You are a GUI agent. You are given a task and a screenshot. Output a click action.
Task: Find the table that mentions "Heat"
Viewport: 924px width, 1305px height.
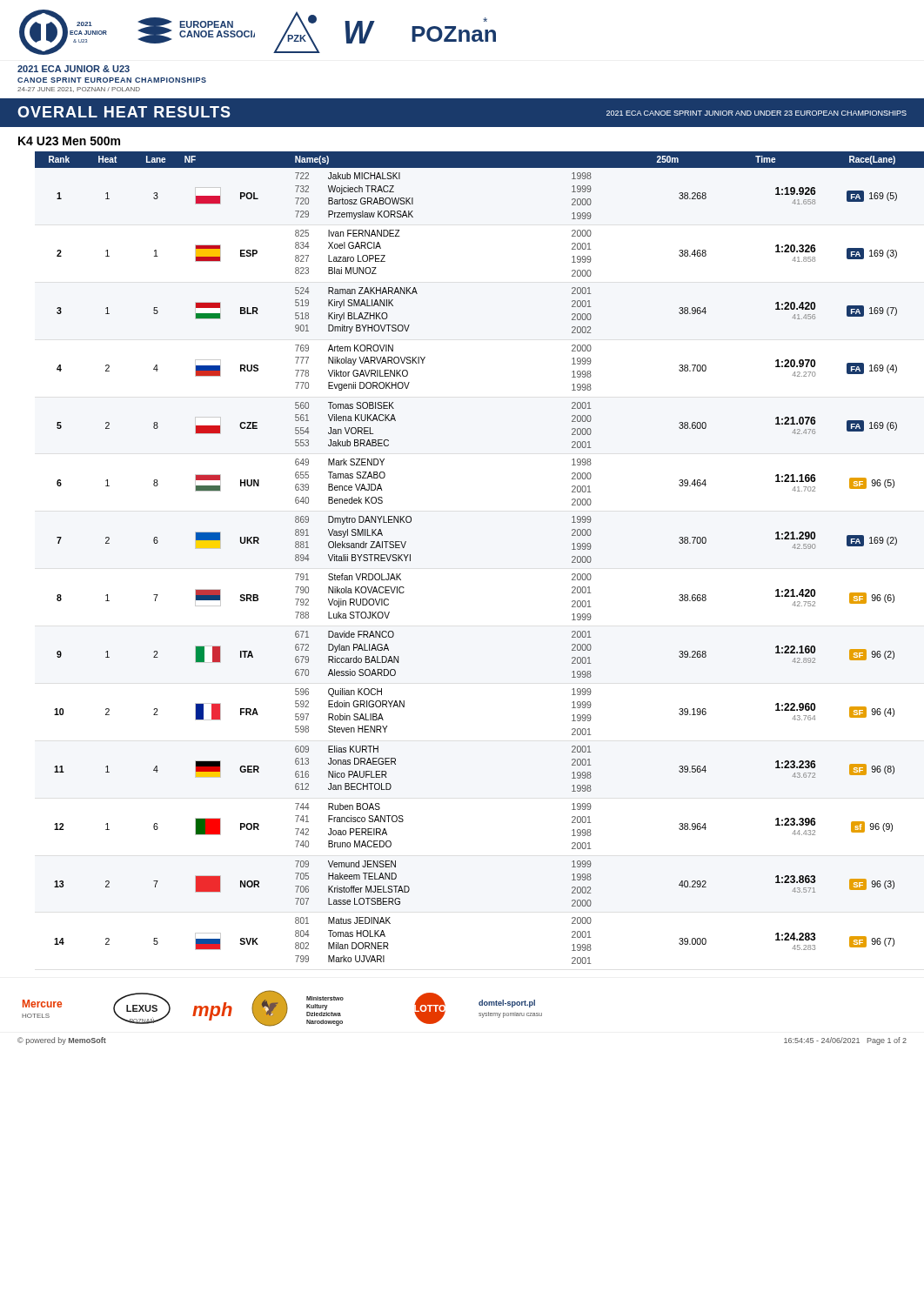click(462, 561)
